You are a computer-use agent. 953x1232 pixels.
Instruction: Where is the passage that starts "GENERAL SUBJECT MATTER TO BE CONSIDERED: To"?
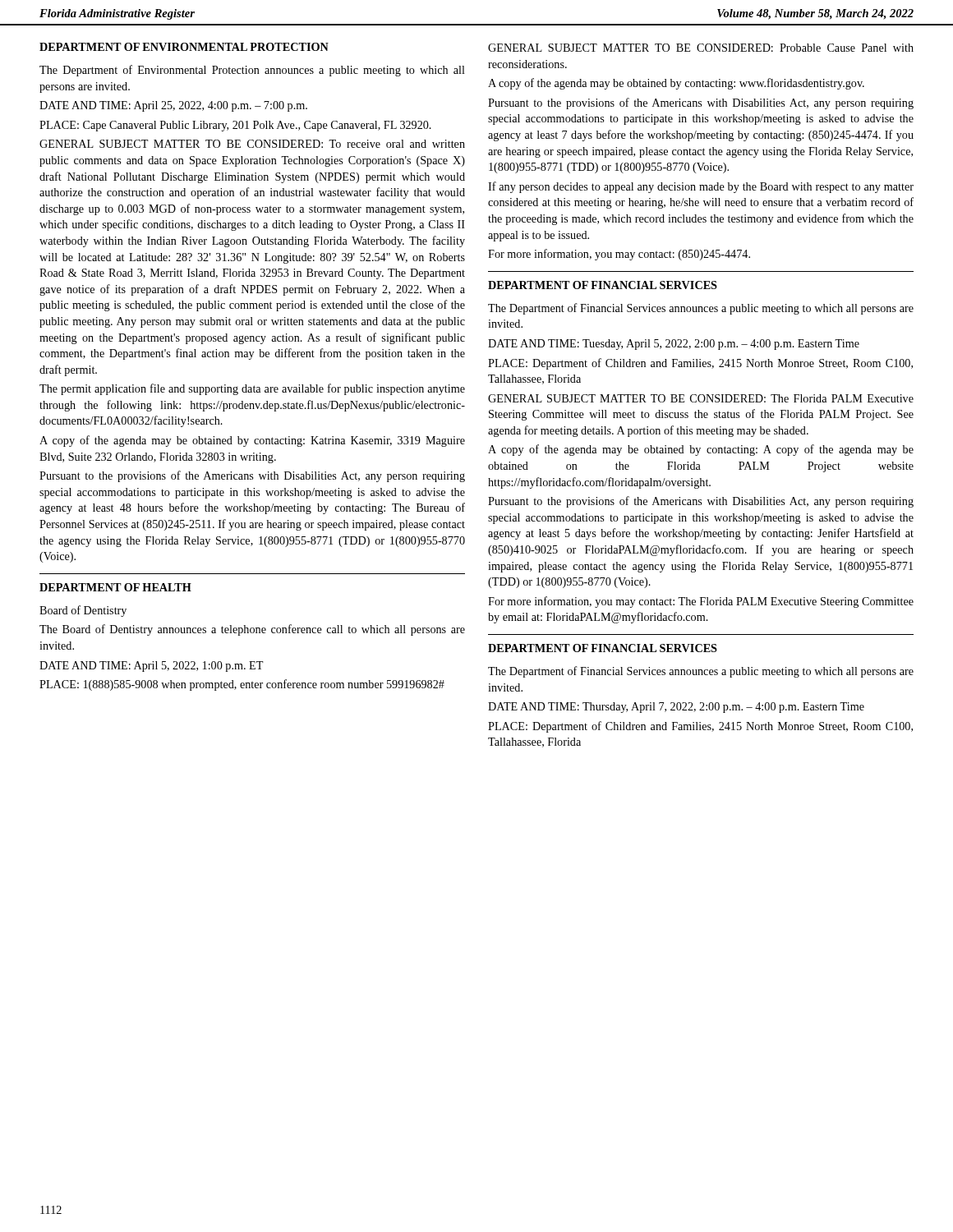tap(252, 257)
